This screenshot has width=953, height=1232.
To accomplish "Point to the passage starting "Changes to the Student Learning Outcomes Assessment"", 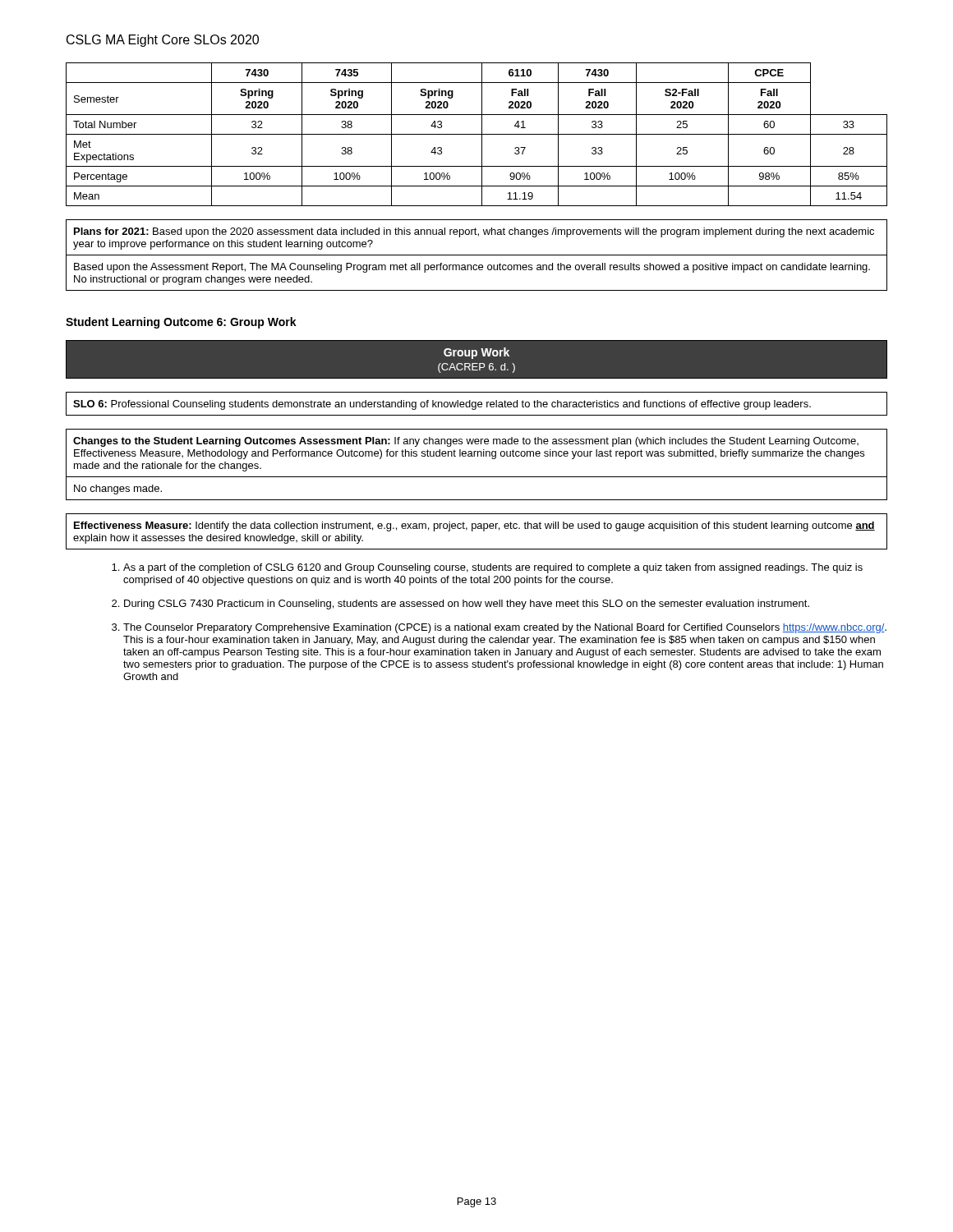I will 476,464.
